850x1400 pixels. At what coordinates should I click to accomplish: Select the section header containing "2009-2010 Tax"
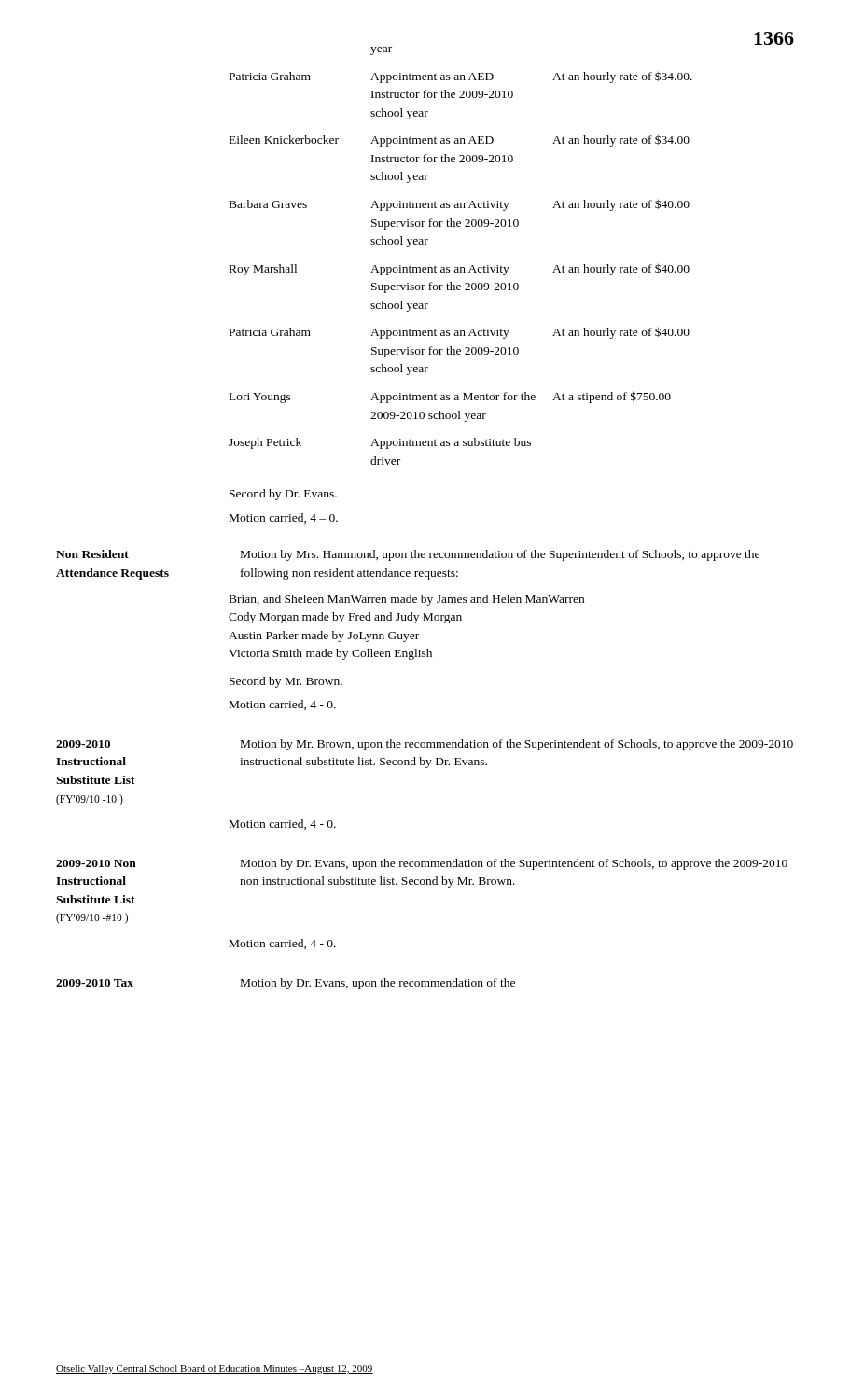coord(95,982)
